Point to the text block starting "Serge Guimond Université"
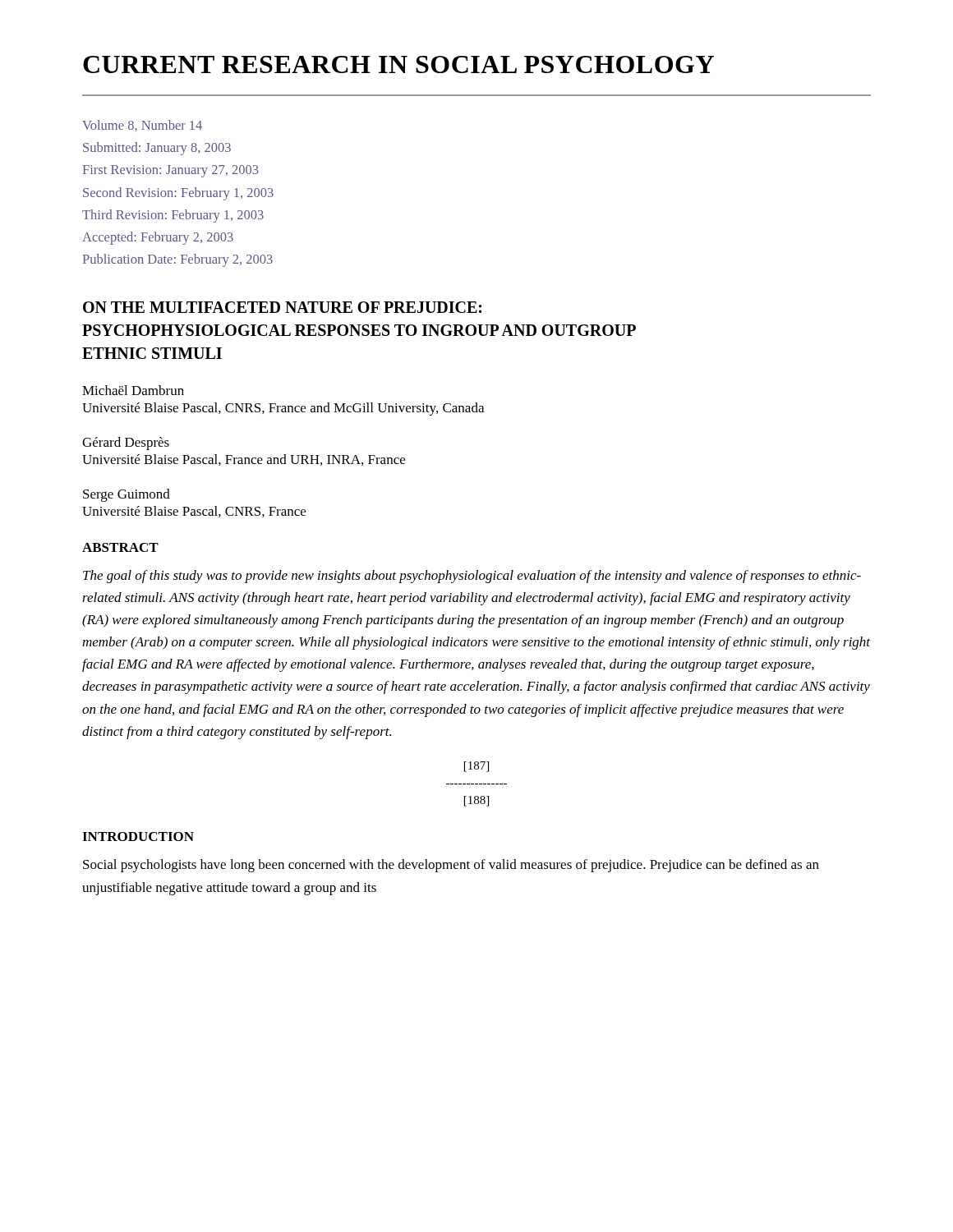This screenshot has height=1232, width=953. 127,495
